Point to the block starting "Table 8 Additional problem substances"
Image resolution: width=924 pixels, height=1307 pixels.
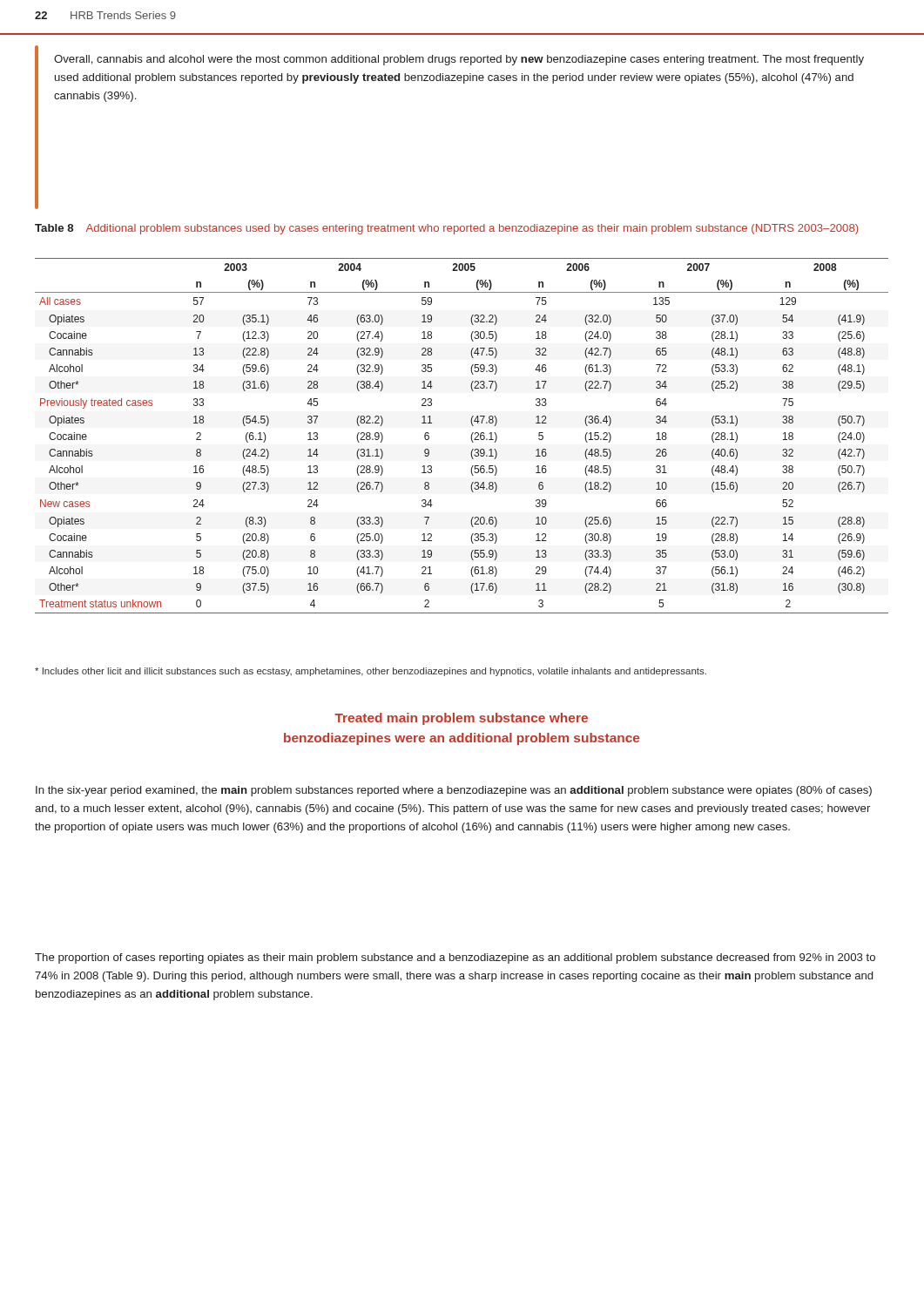[x=447, y=228]
